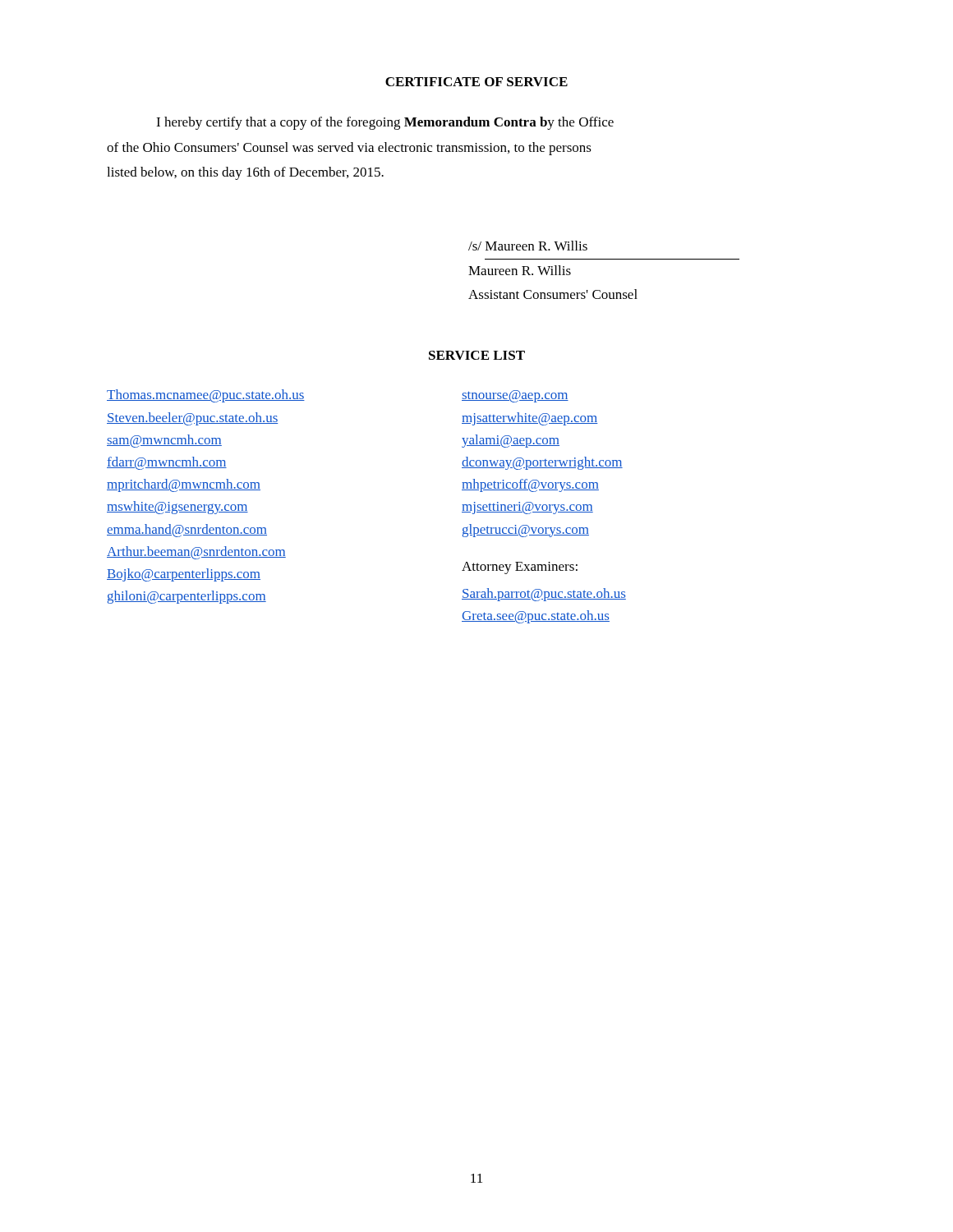Locate the text "CERTIFICATE OF SERVICE"
Image resolution: width=953 pixels, height=1232 pixels.
pyautogui.click(x=476, y=82)
